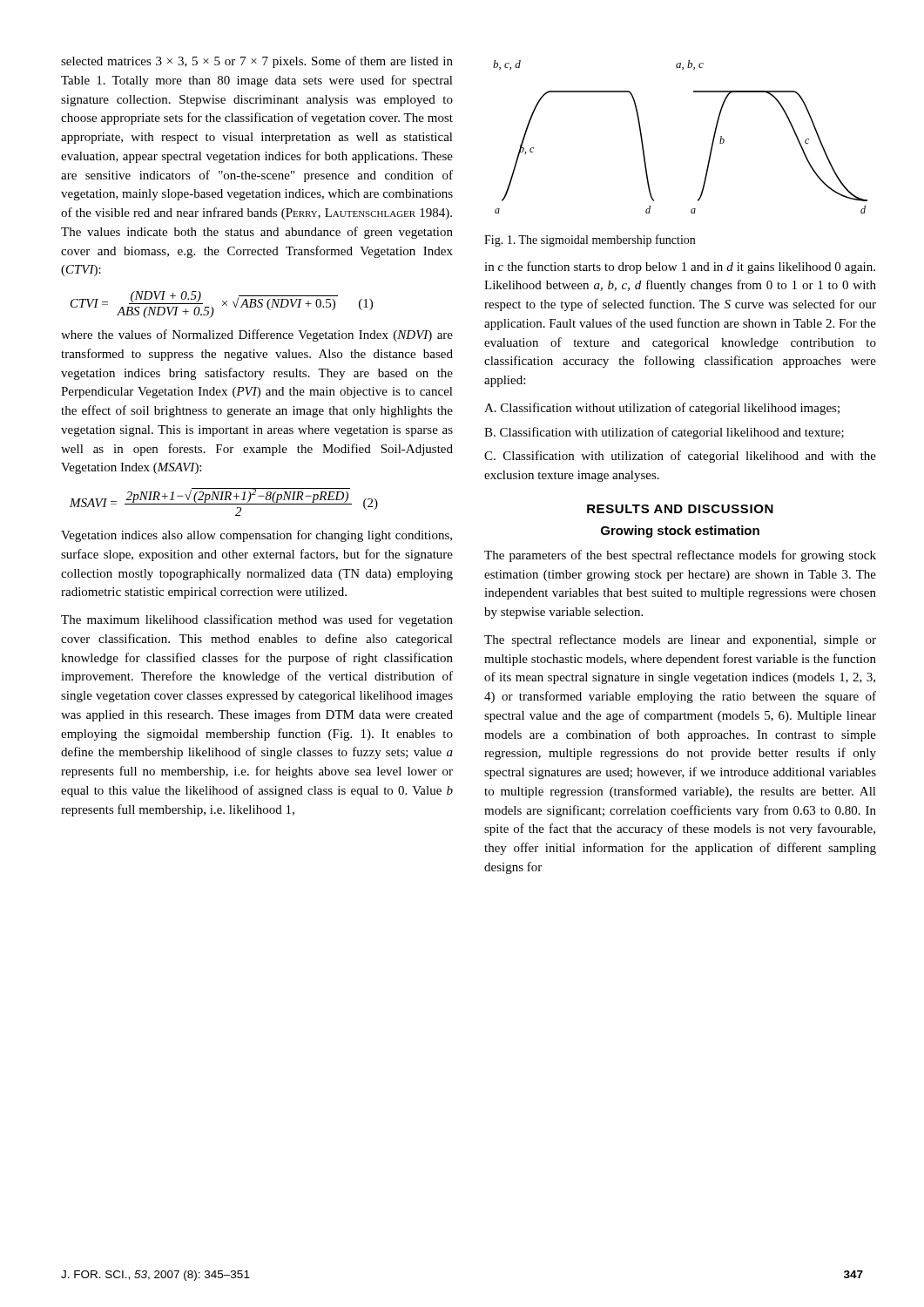Locate the formula that reads "CTVI = (NDVI + 0.5)"
Viewport: 924px width, 1307px height.
221,304
